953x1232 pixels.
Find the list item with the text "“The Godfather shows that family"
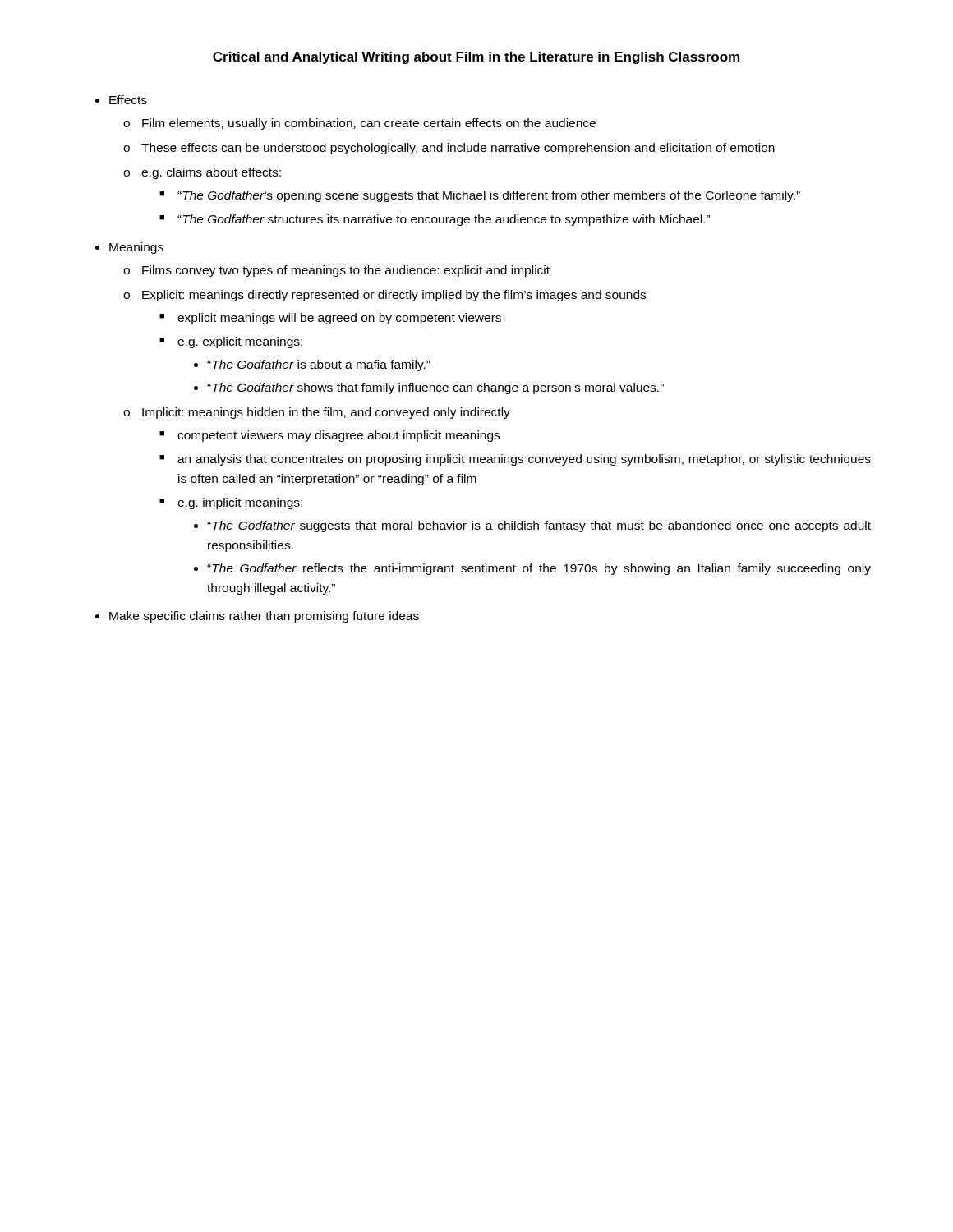tap(436, 387)
